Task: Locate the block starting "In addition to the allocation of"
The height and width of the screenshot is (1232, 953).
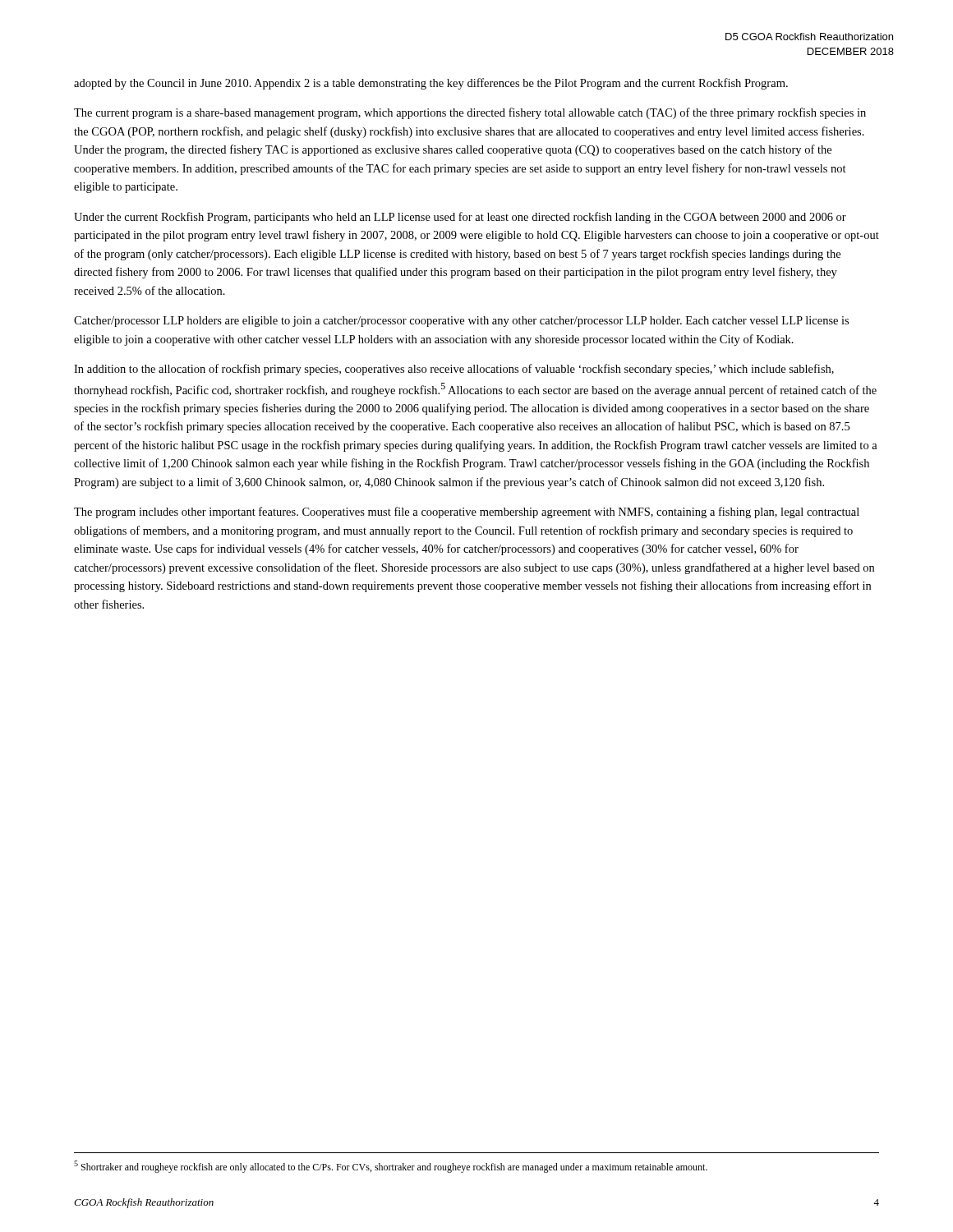Action: 476,425
